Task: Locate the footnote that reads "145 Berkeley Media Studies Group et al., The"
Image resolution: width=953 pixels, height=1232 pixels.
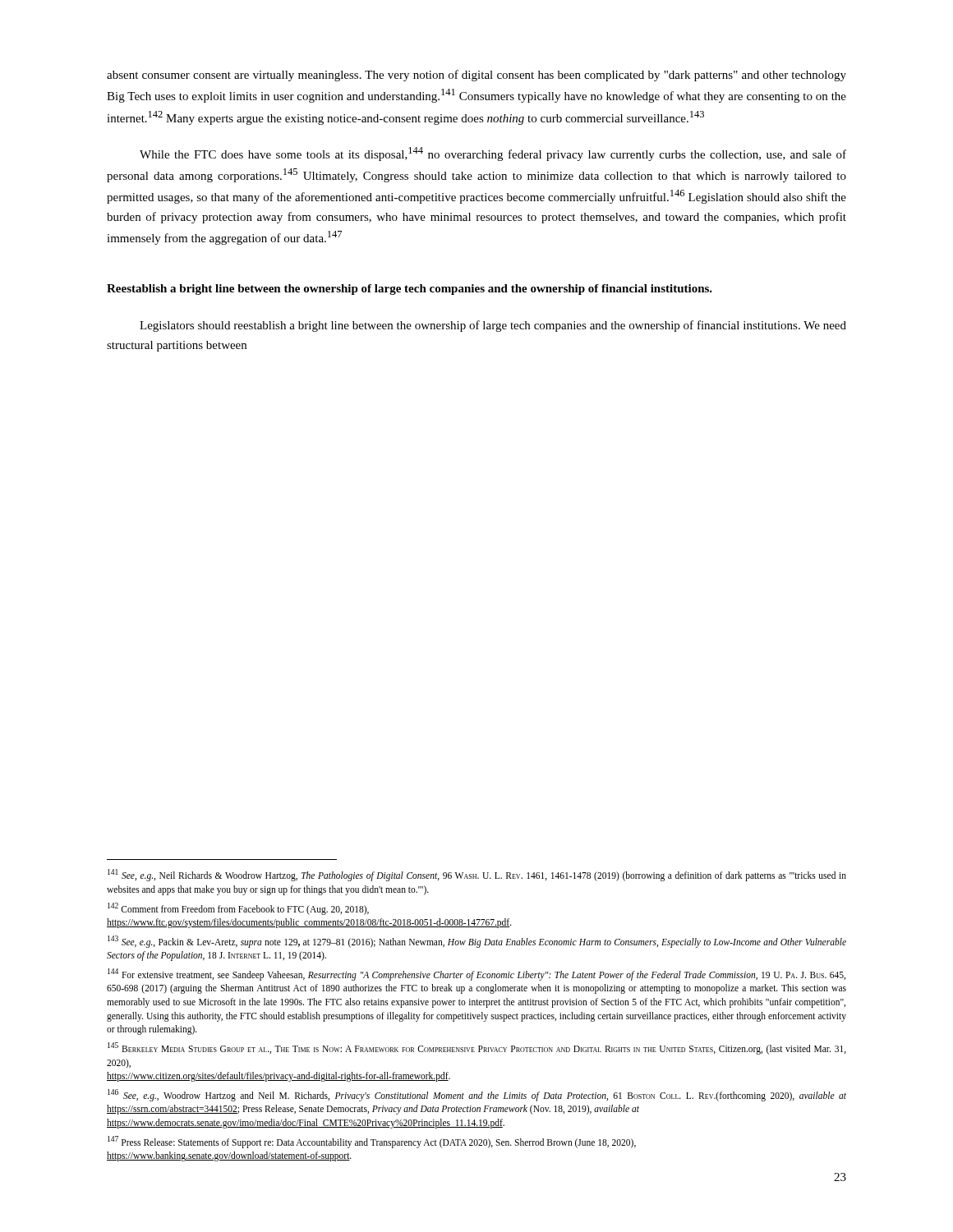Action: 476,1061
